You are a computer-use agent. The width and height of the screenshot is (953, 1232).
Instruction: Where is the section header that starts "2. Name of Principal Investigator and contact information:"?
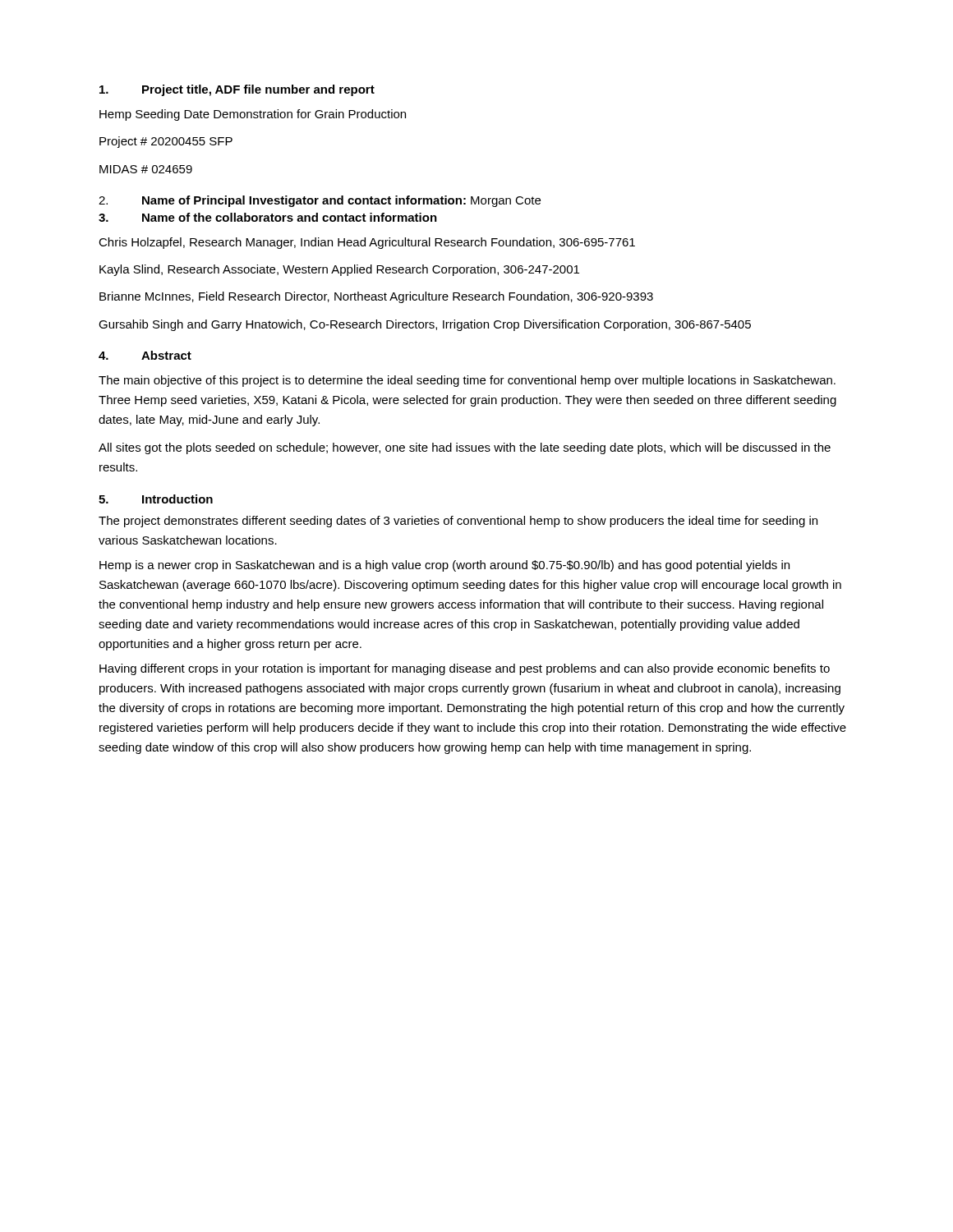pos(320,200)
